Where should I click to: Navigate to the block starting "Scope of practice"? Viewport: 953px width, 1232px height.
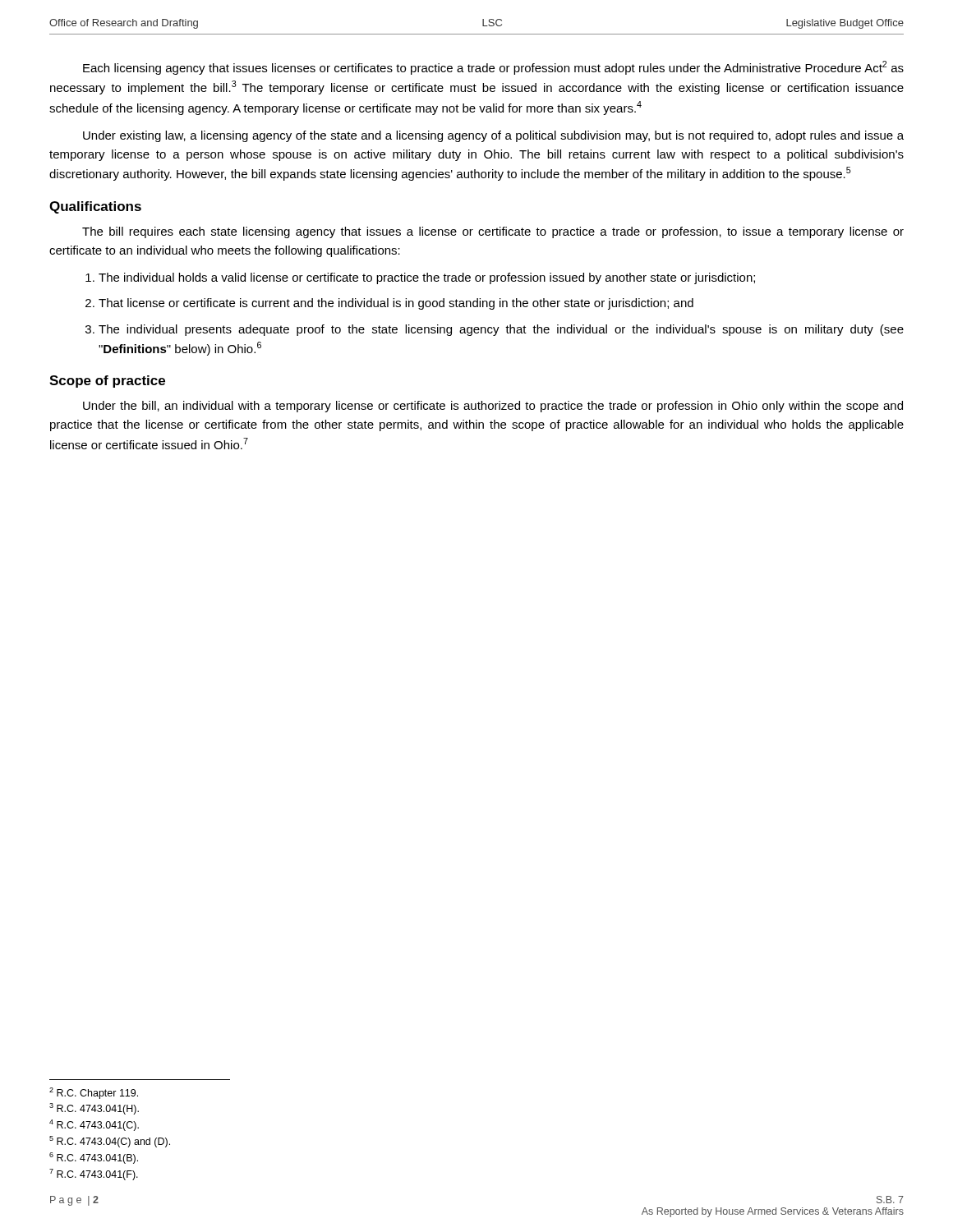[107, 381]
